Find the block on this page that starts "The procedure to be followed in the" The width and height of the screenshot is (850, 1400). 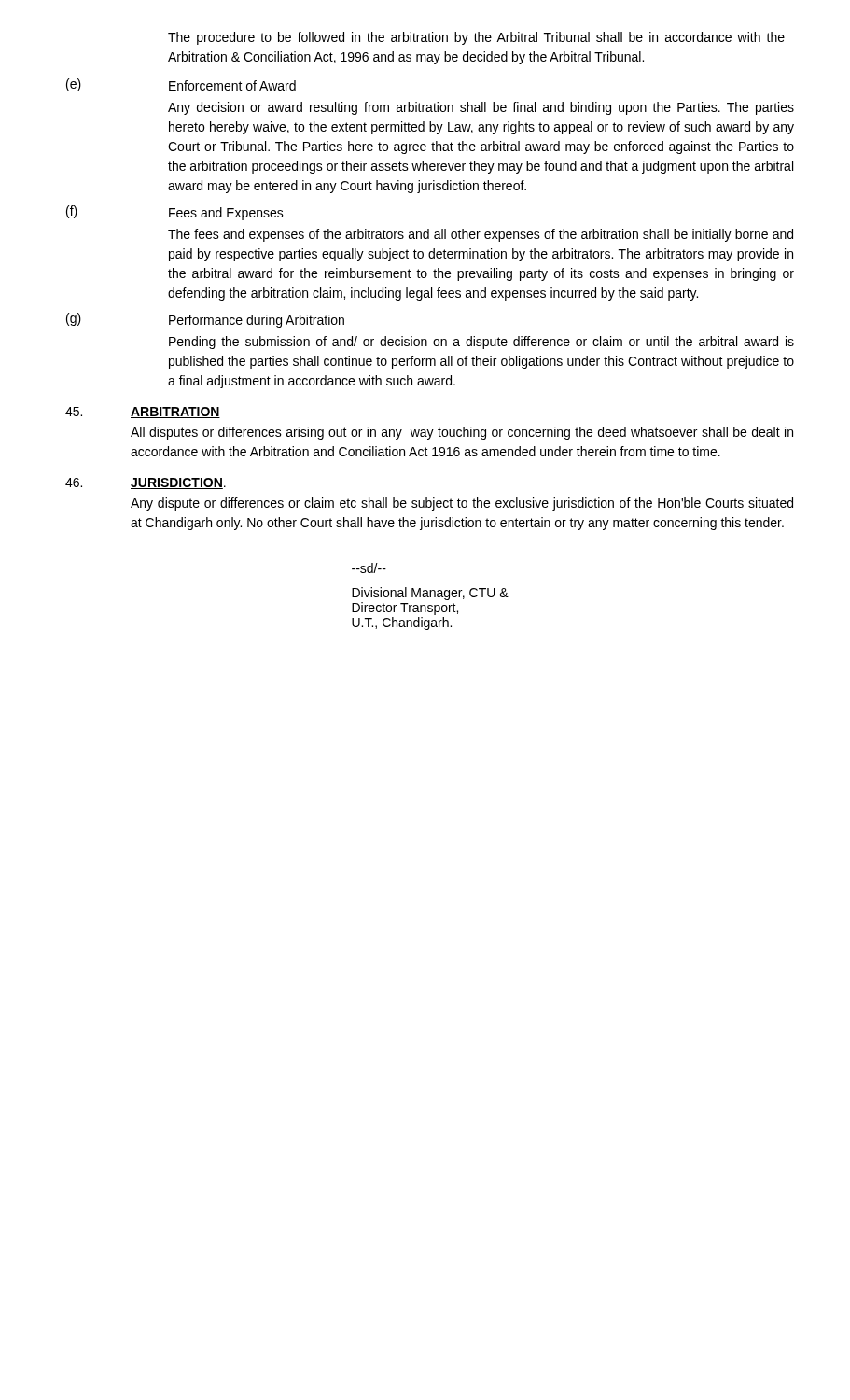[476, 47]
